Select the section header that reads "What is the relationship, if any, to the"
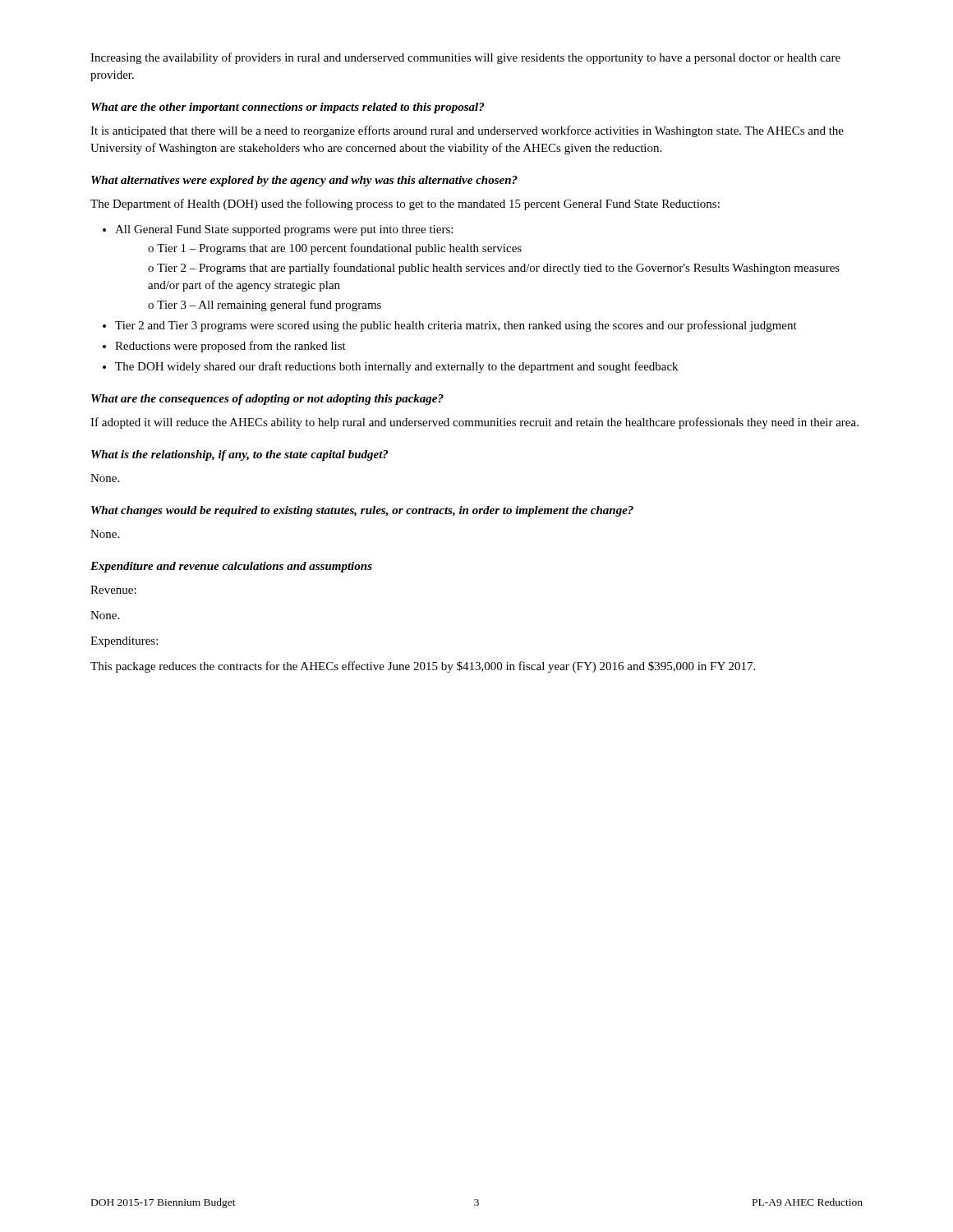This screenshot has height=1232, width=953. point(239,455)
